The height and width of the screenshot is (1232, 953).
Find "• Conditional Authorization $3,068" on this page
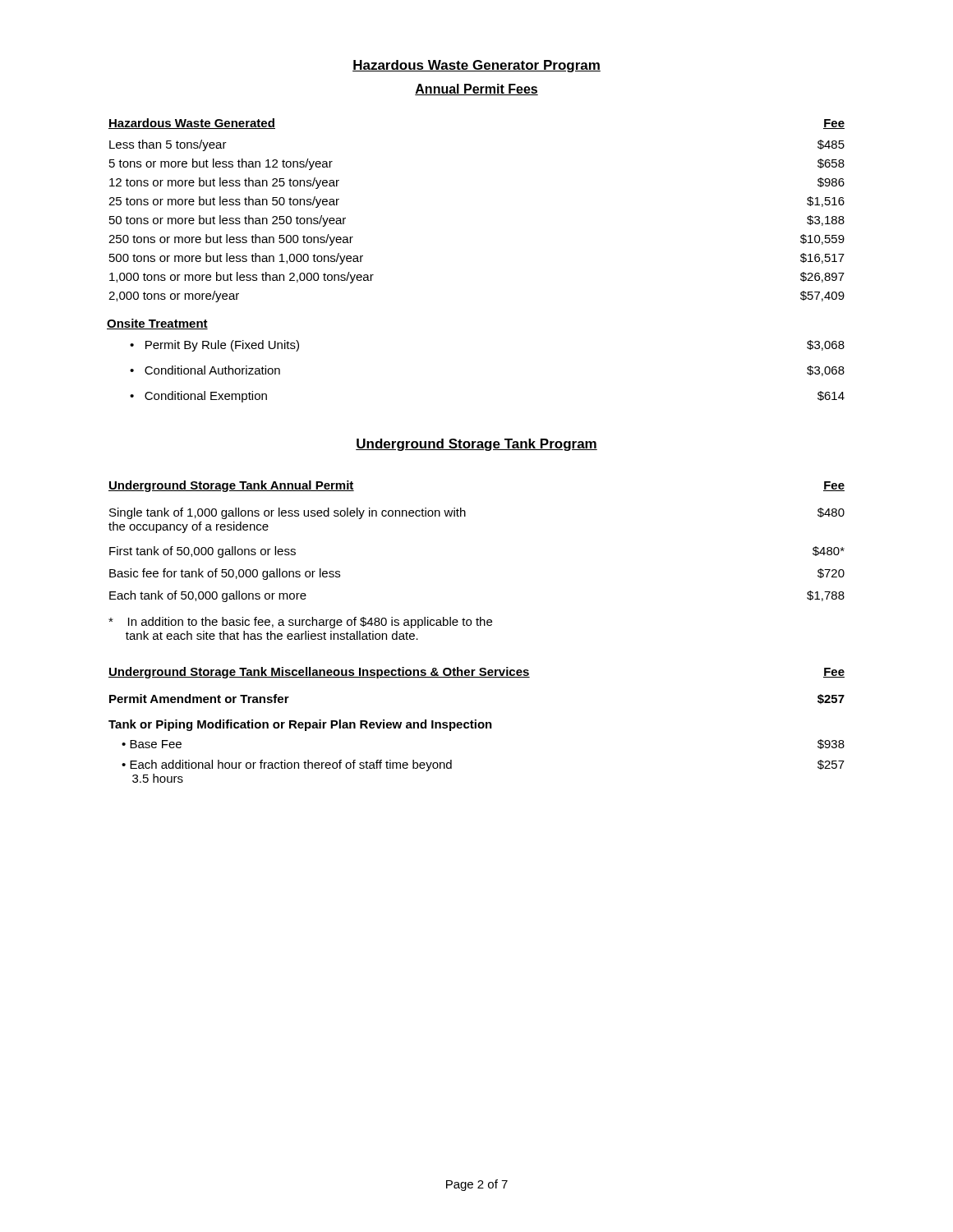[x=201, y=371]
